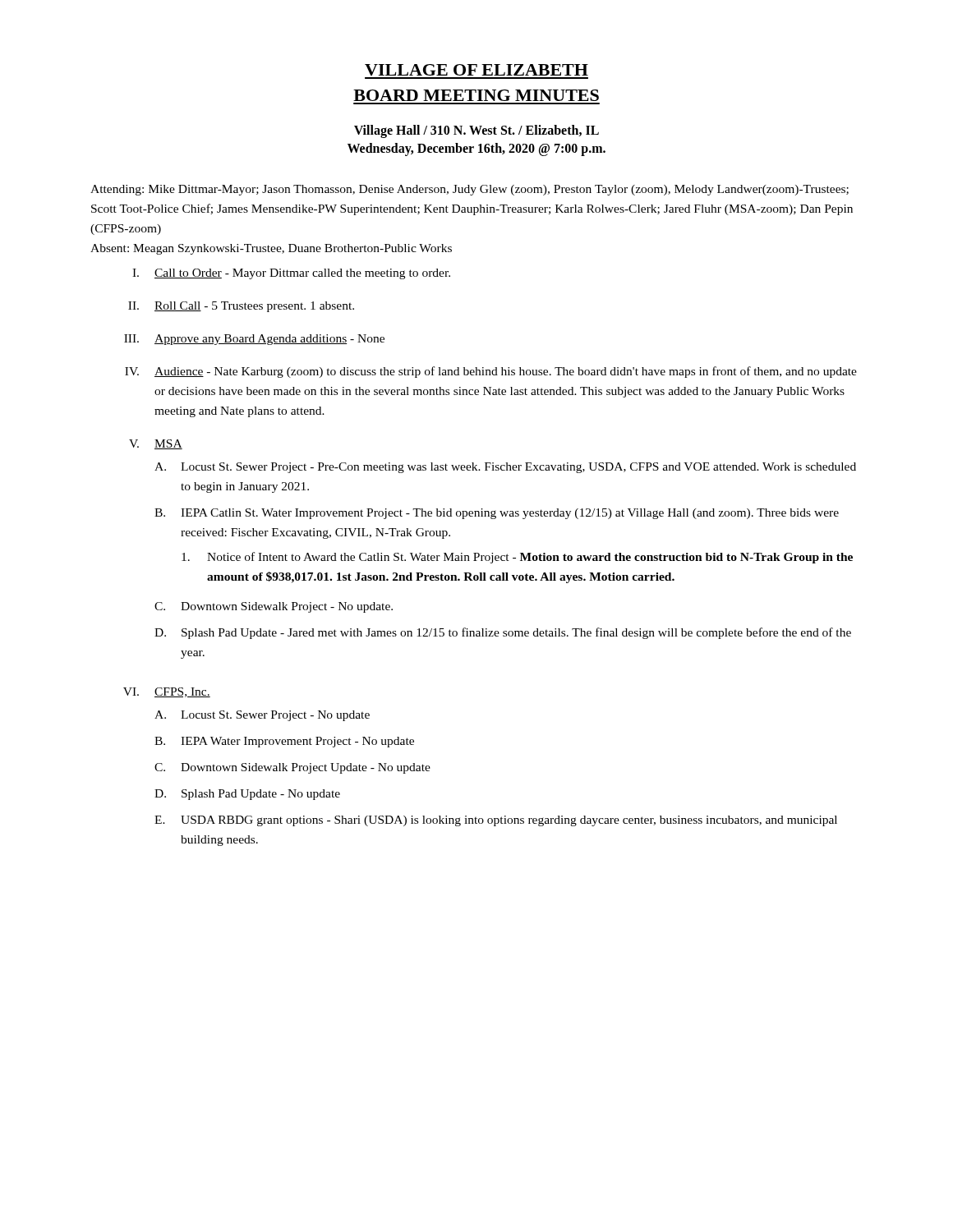
Task: Locate the title containing "VILLAGE OF ELIZABETHBOARD MEETING MINUTES"
Action: point(476,83)
